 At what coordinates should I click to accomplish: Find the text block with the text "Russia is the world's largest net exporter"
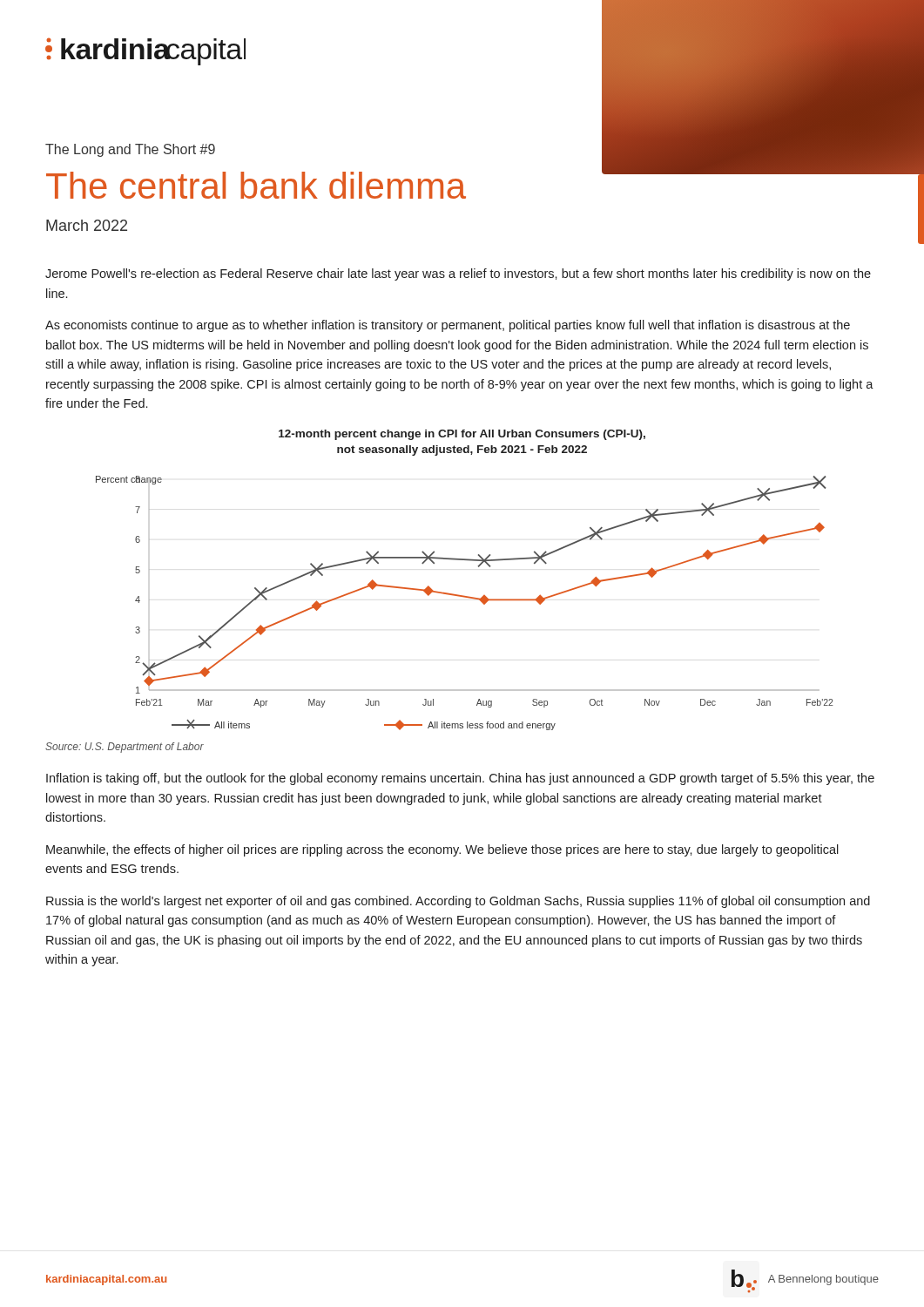pos(458,930)
